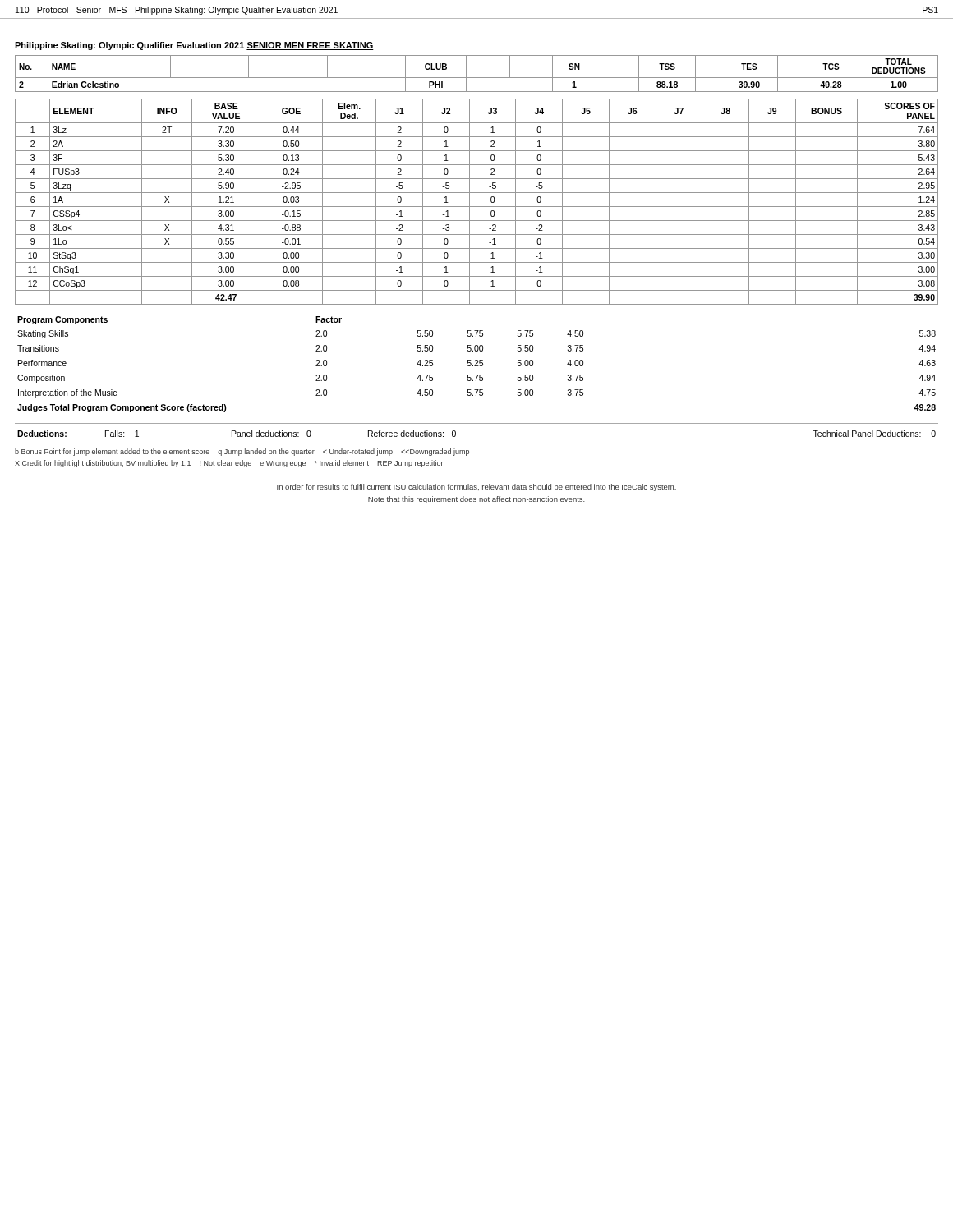Screen dimensions: 1232x953
Task: Locate the title containing "Philippine Skating: Olympic Qualifier Evaluation 2021"
Action: (x=130, y=45)
